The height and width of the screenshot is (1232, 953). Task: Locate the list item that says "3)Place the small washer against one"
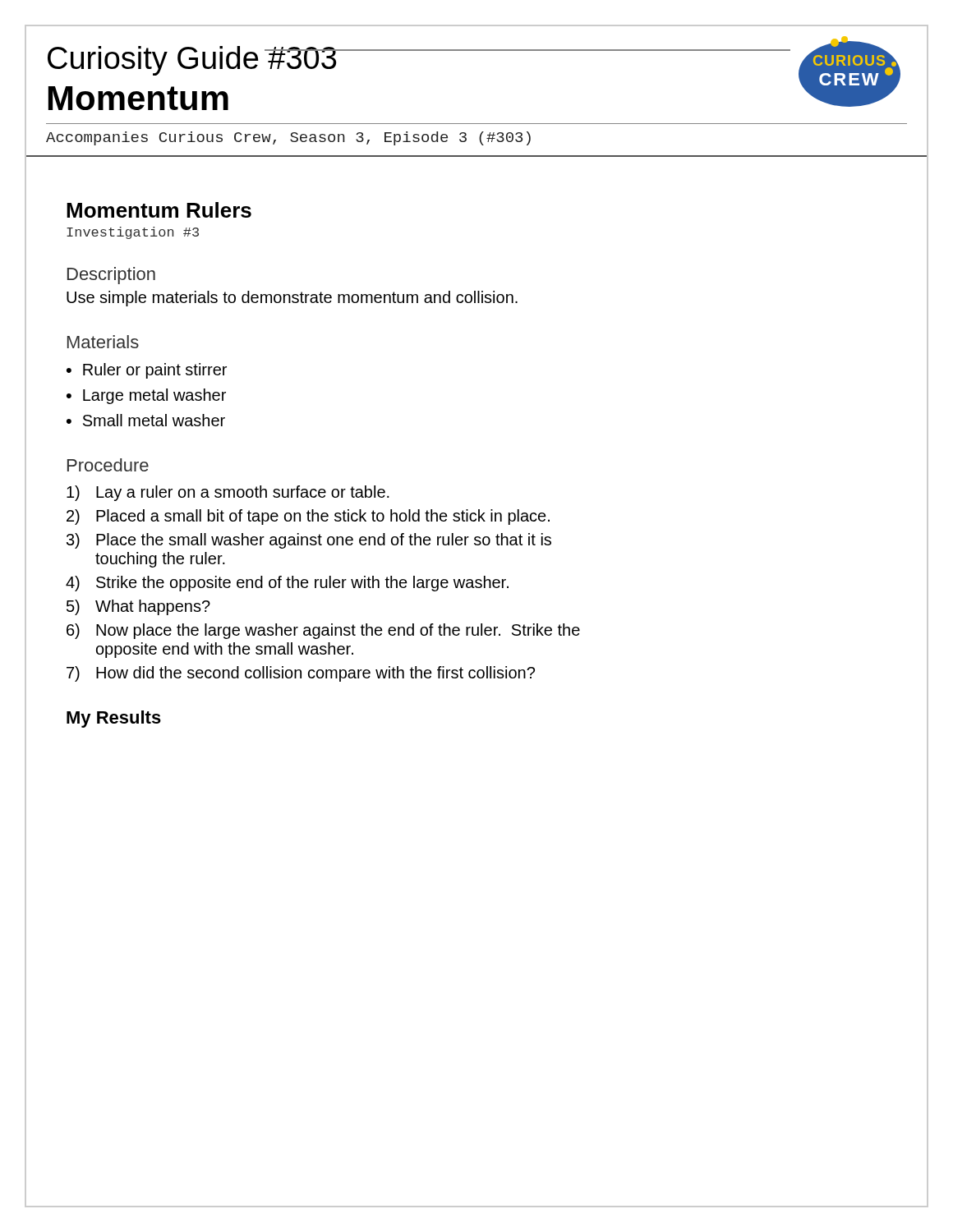[x=309, y=540]
